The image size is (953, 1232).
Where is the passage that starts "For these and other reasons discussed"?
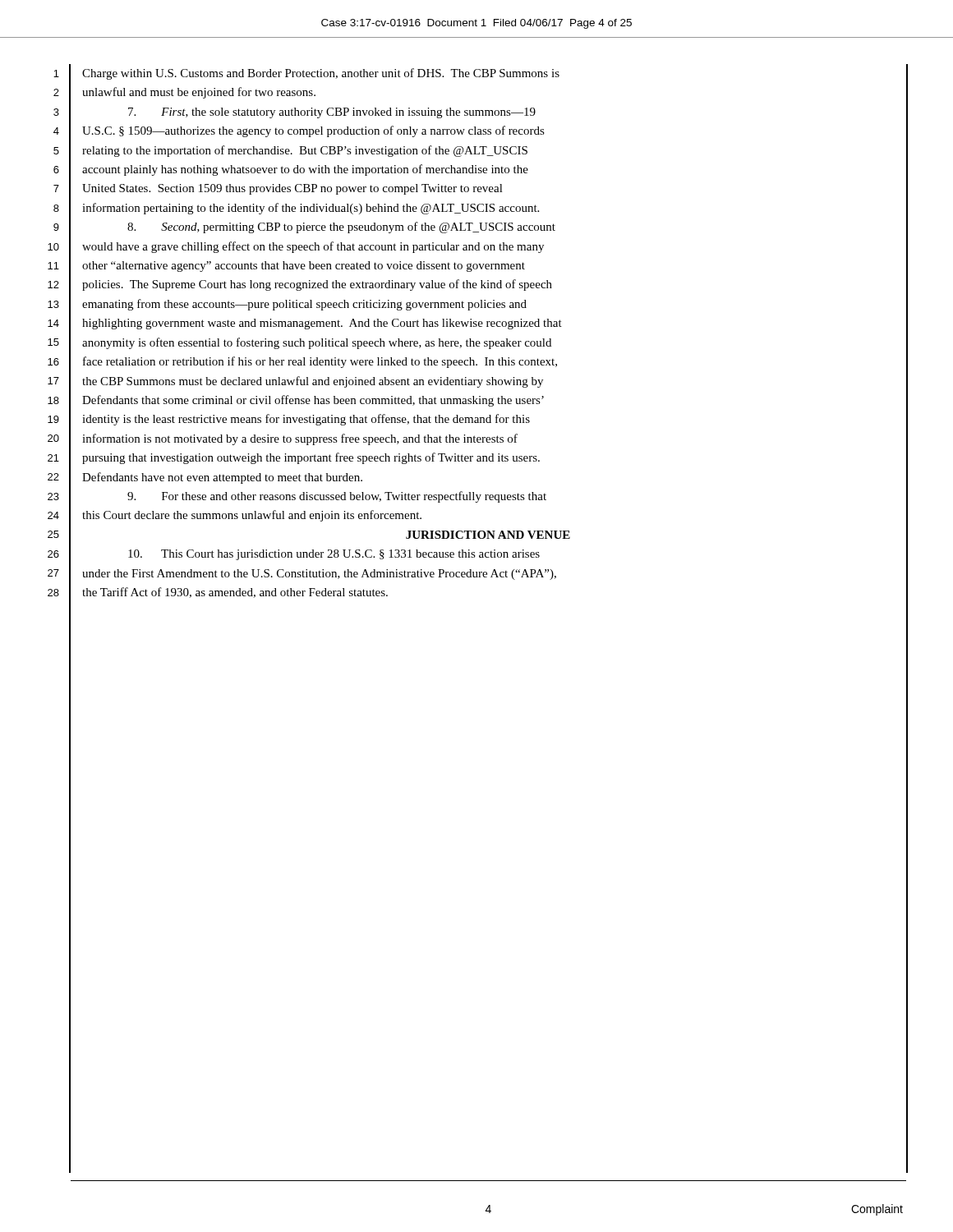tap(488, 506)
